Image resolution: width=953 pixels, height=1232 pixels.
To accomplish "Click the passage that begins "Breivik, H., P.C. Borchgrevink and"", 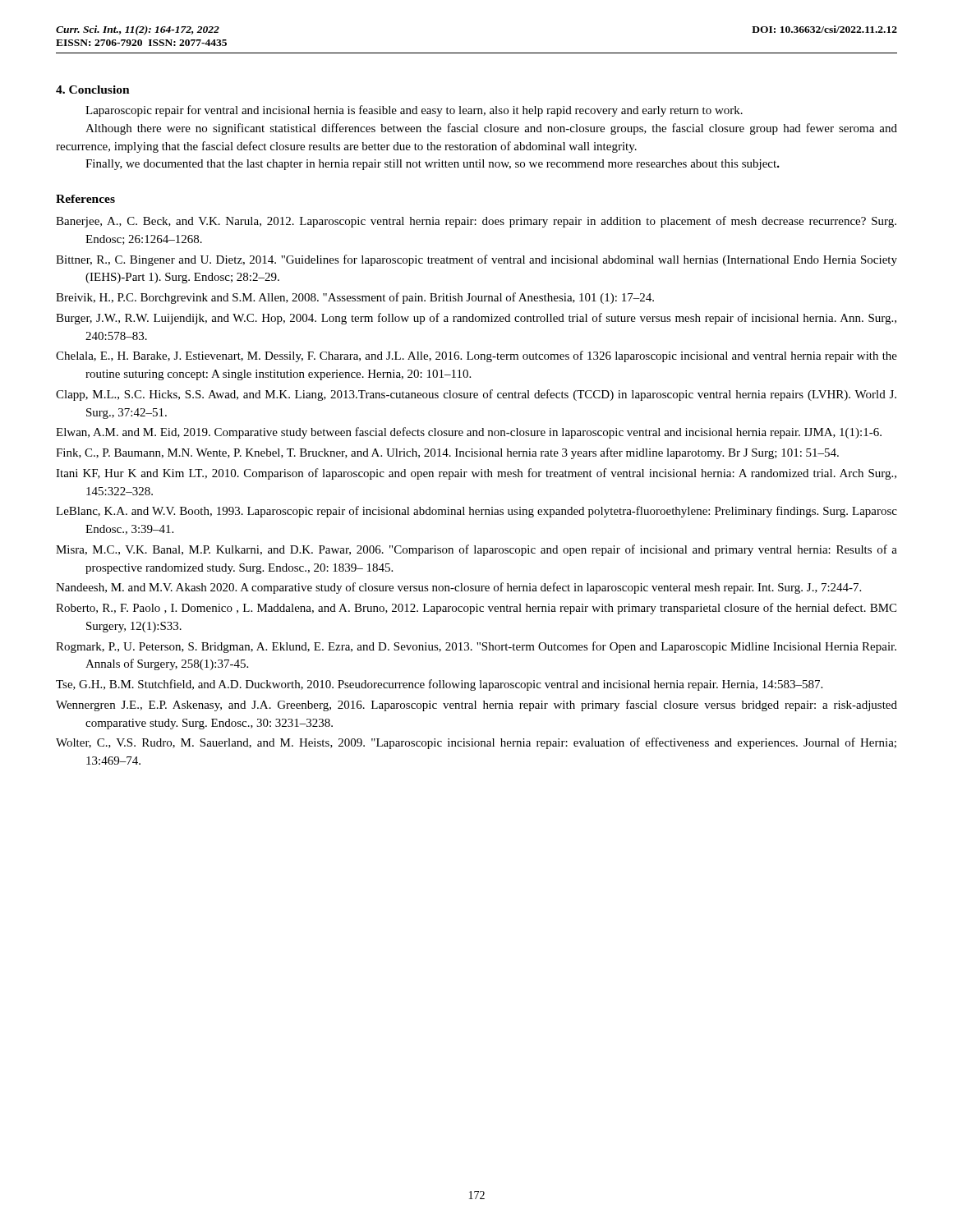I will pyautogui.click(x=355, y=297).
